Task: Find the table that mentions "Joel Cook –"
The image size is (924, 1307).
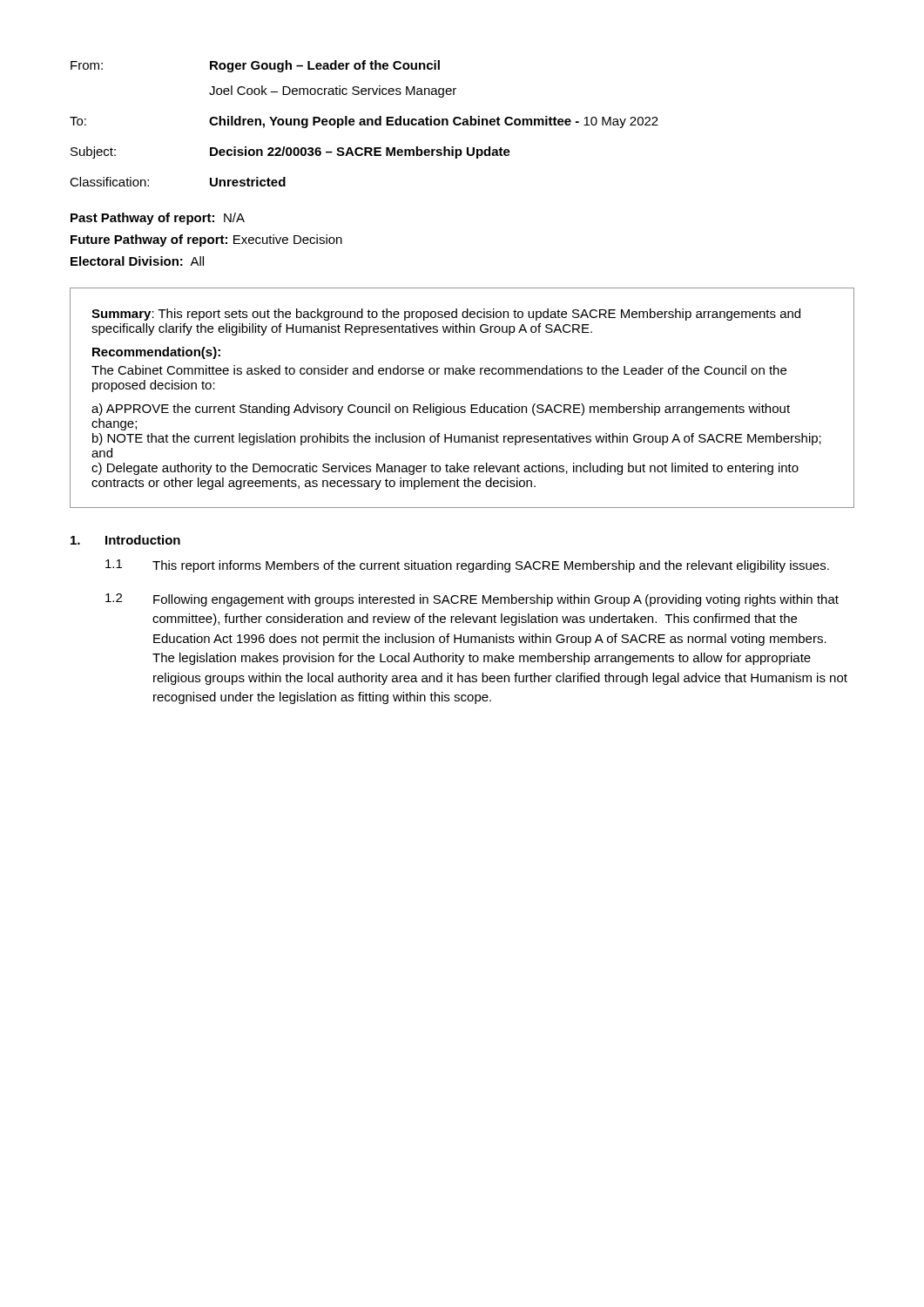Action: click(462, 123)
